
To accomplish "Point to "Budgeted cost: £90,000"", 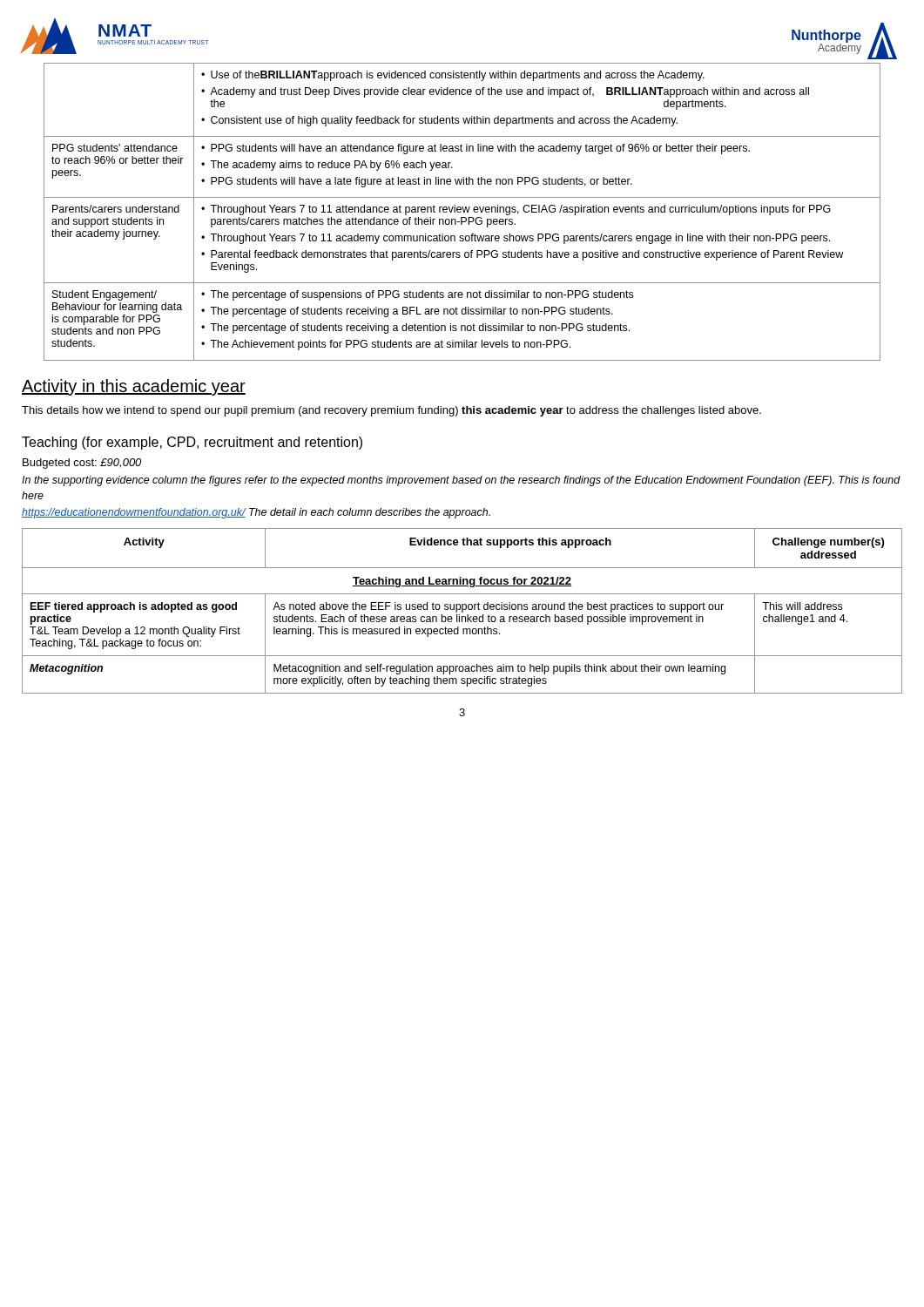I will pos(82,462).
